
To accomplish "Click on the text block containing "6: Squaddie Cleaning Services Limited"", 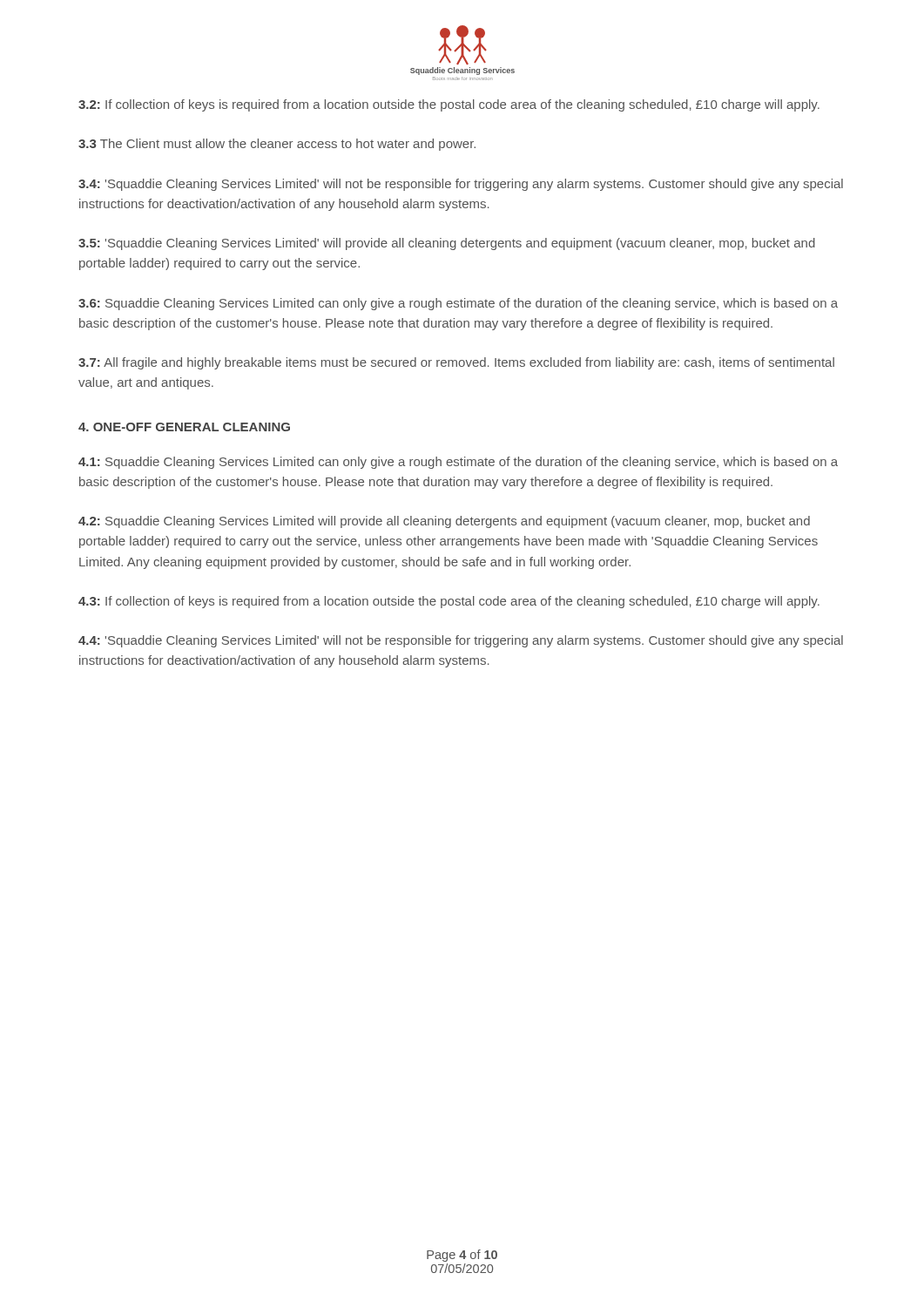I will tap(458, 313).
